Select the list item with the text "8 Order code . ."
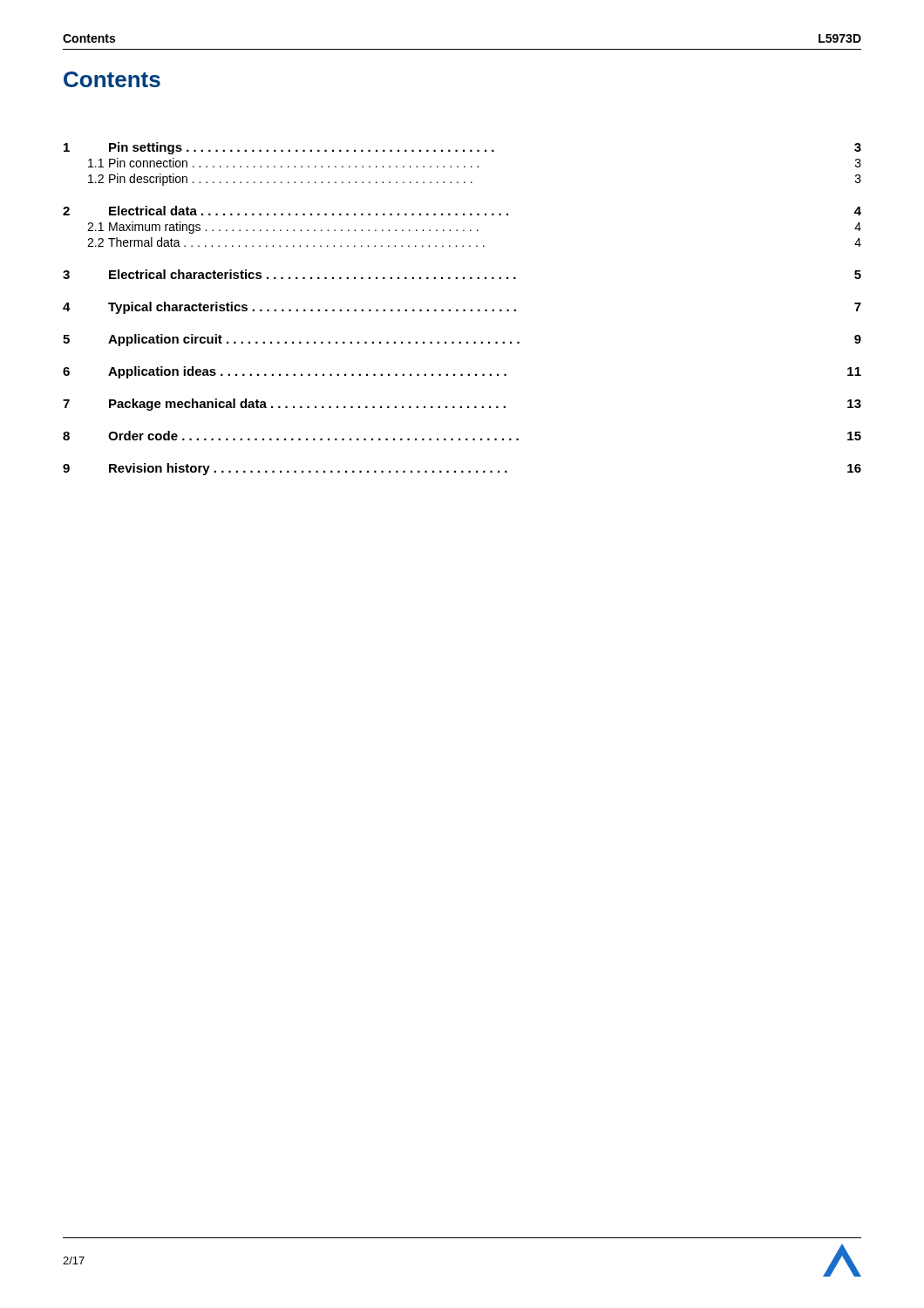The image size is (924, 1308). [x=462, y=436]
